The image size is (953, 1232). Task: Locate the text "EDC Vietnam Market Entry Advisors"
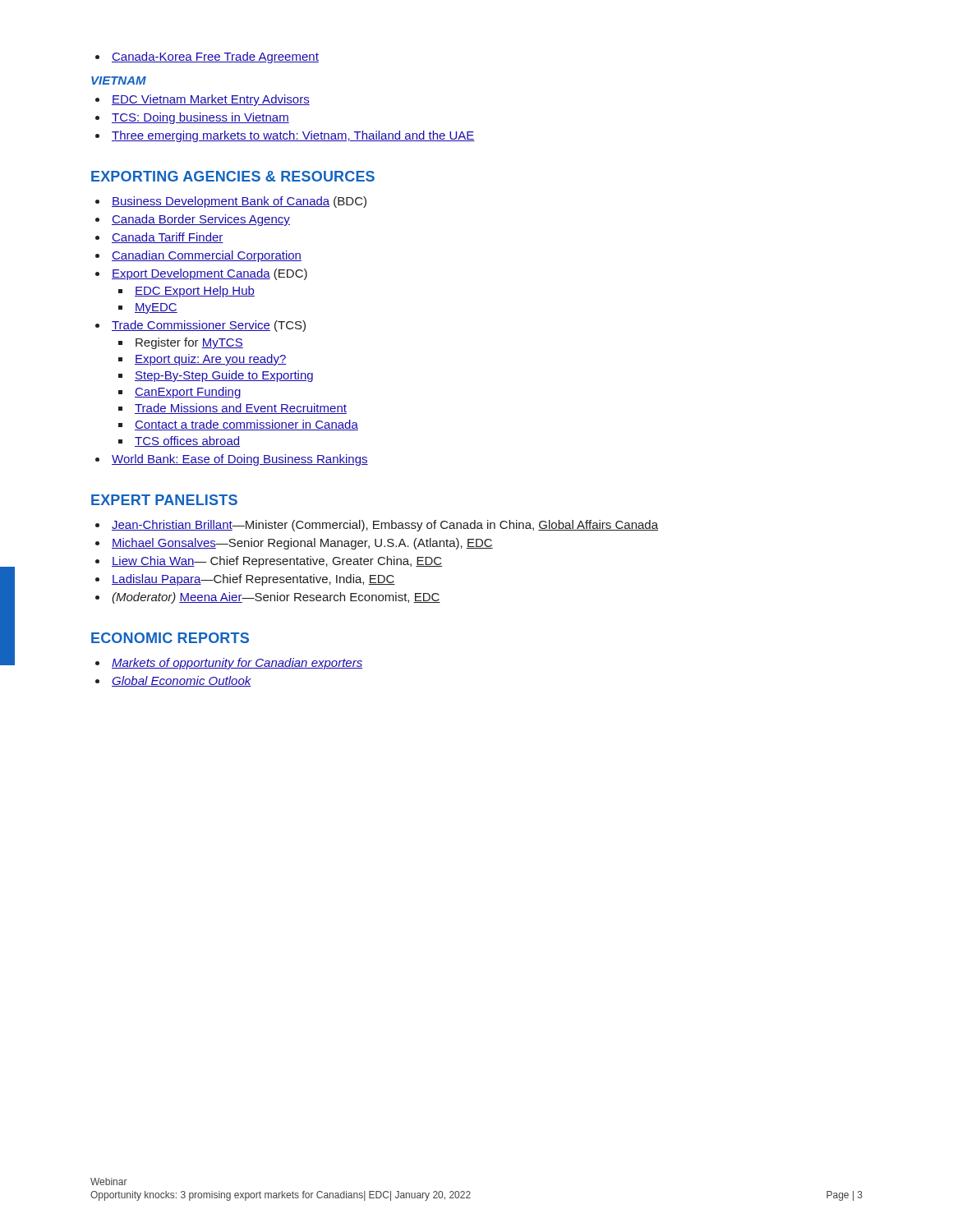(x=211, y=100)
